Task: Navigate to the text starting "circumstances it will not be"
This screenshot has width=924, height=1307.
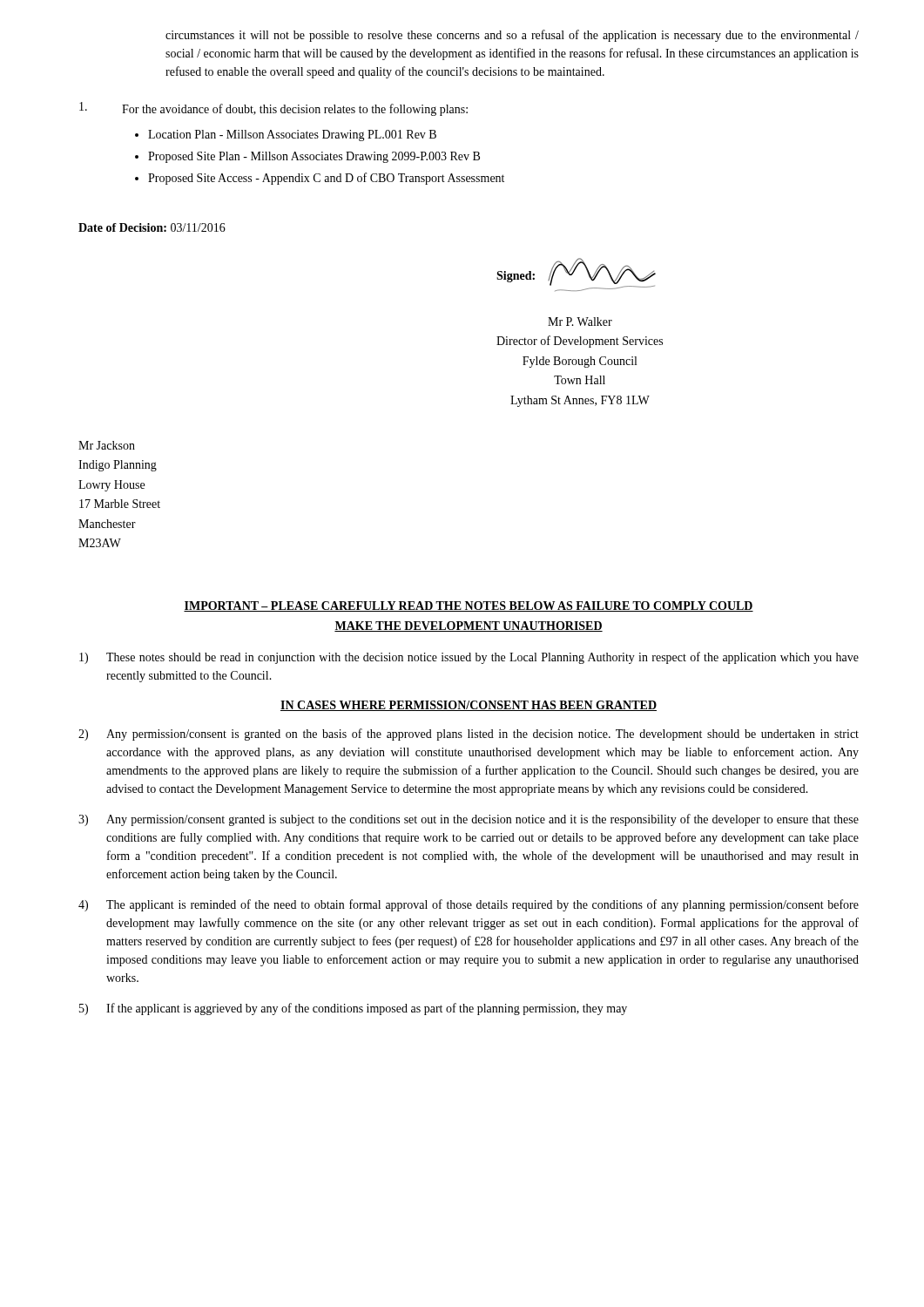Action: point(512,54)
